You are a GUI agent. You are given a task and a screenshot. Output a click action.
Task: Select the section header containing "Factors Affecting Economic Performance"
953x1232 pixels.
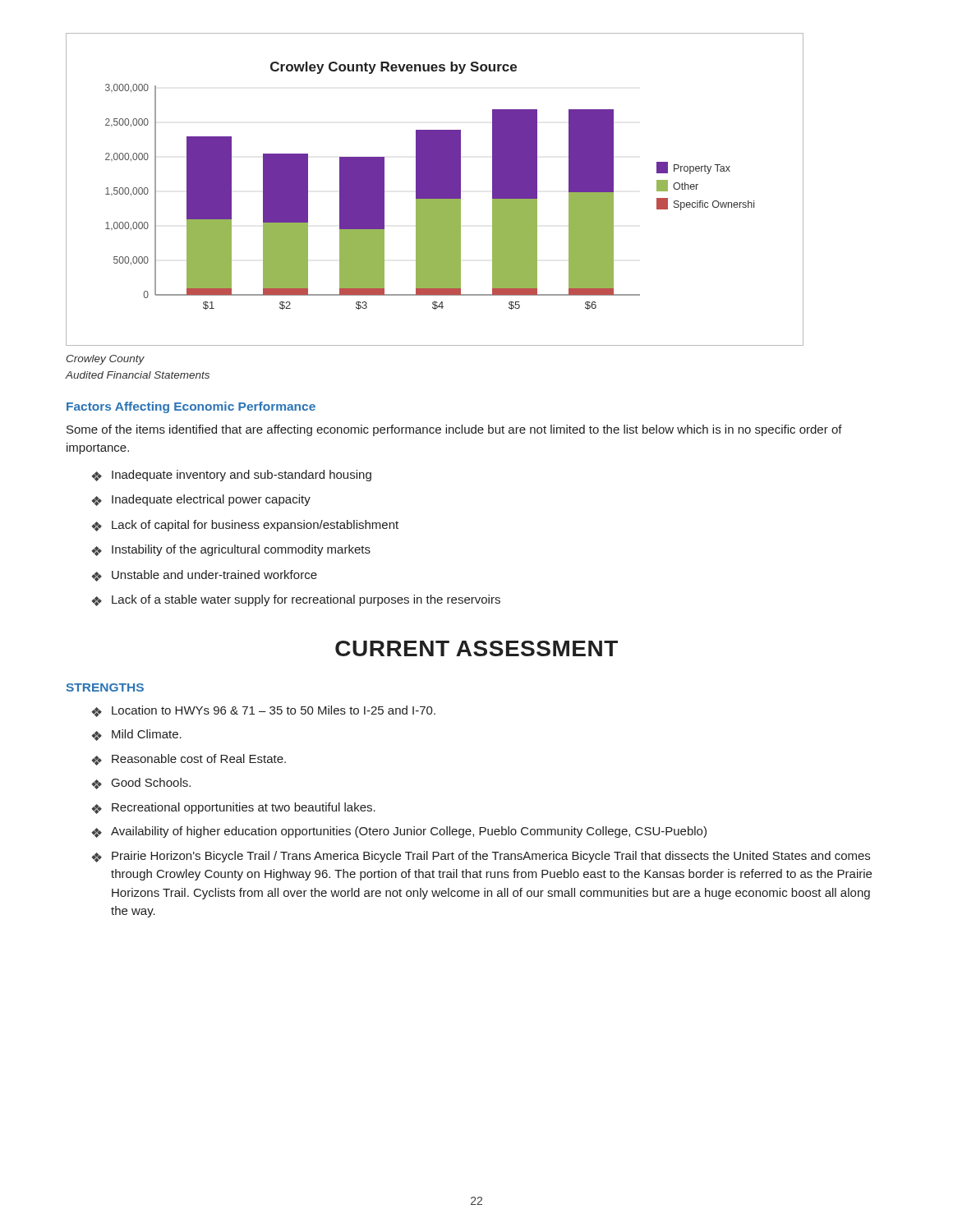coord(191,406)
